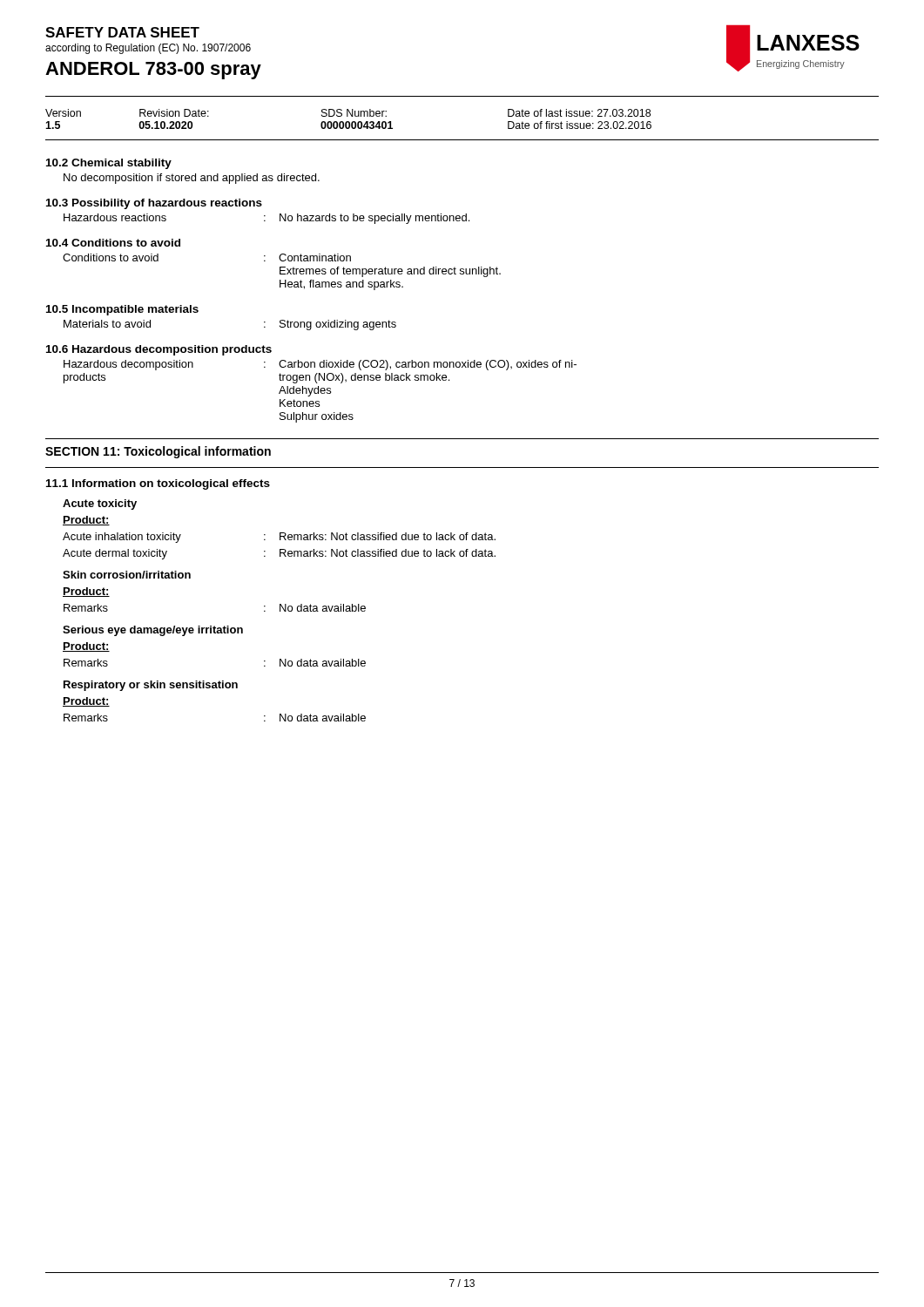Navigate to the text block starting "No decomposition if stored and applied as directed."
924x1307 pixels.
pos(191,177)
